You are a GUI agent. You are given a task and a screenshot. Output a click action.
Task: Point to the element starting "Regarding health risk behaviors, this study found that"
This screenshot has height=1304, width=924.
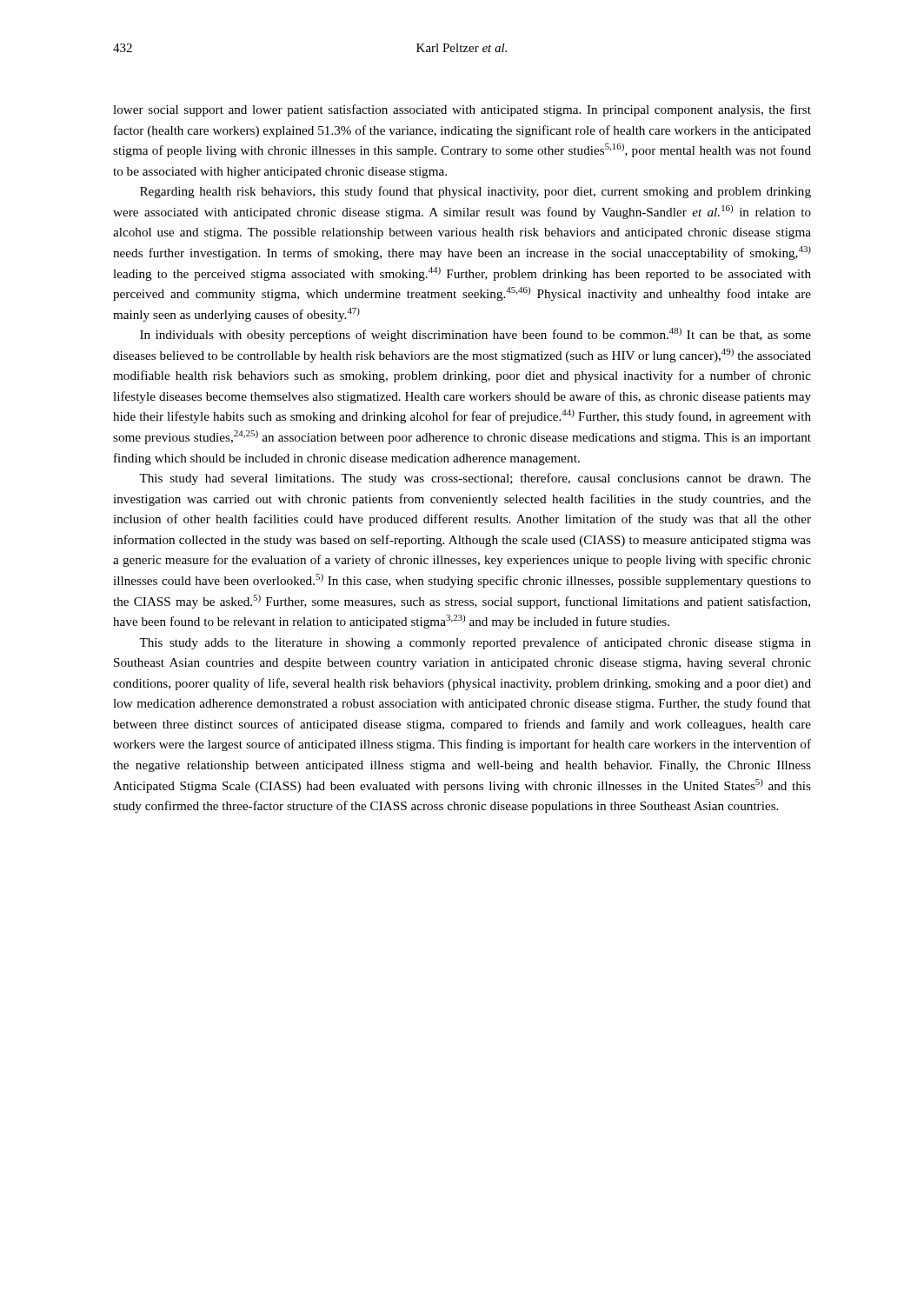(462, 252)
